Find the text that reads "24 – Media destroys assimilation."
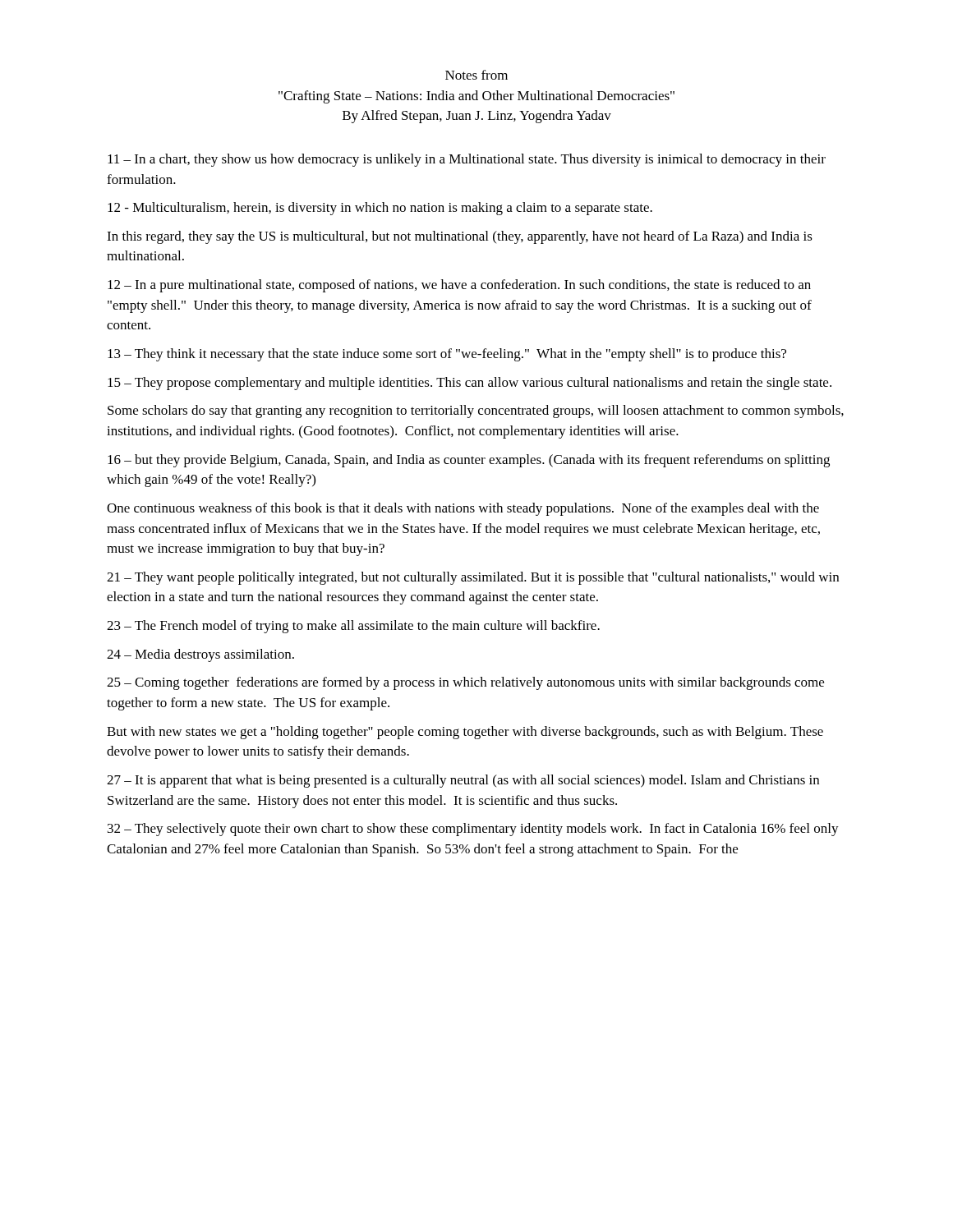 pos(201,654)
